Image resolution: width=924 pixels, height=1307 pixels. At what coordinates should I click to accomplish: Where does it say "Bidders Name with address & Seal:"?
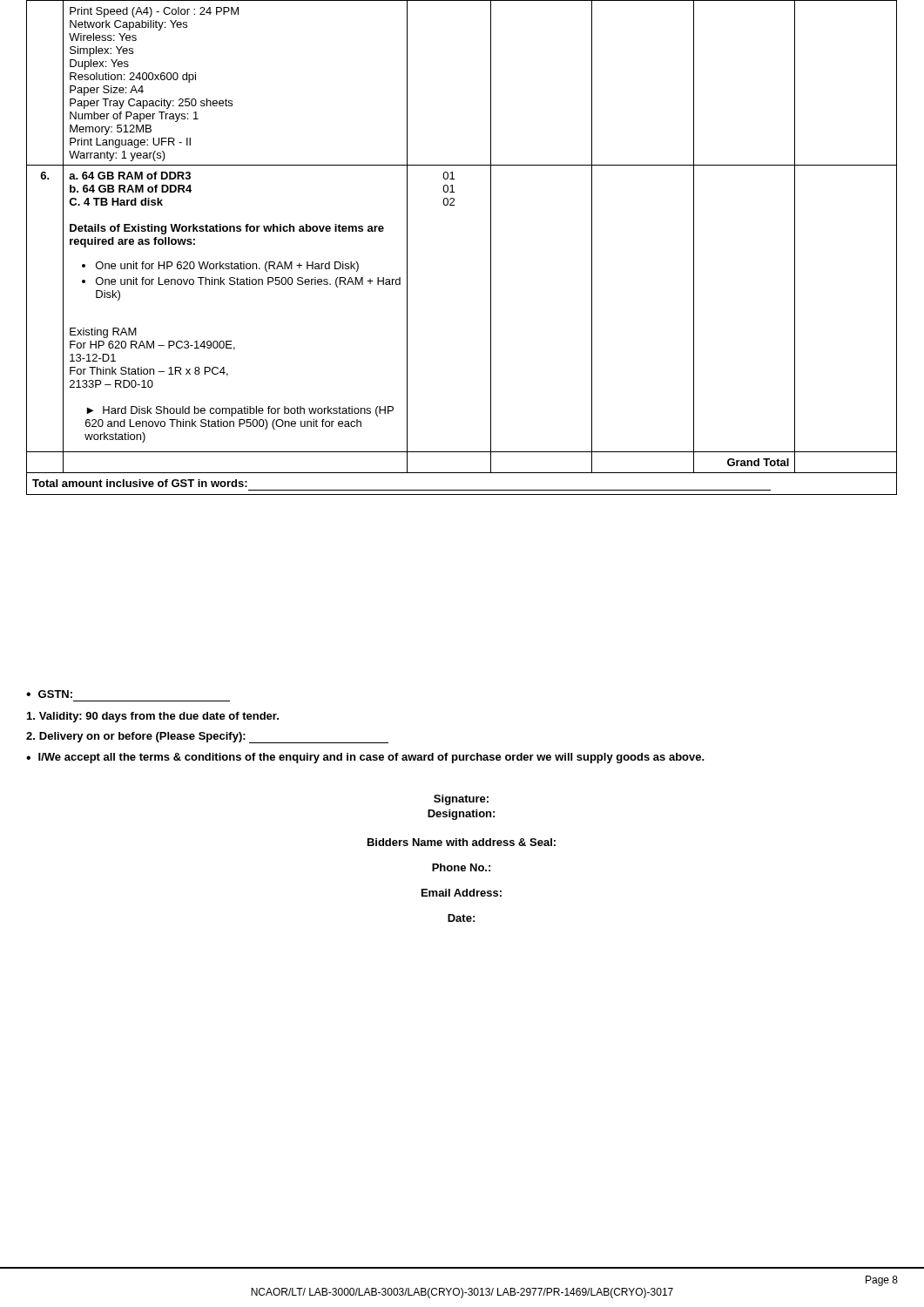(x=462, y=842)
